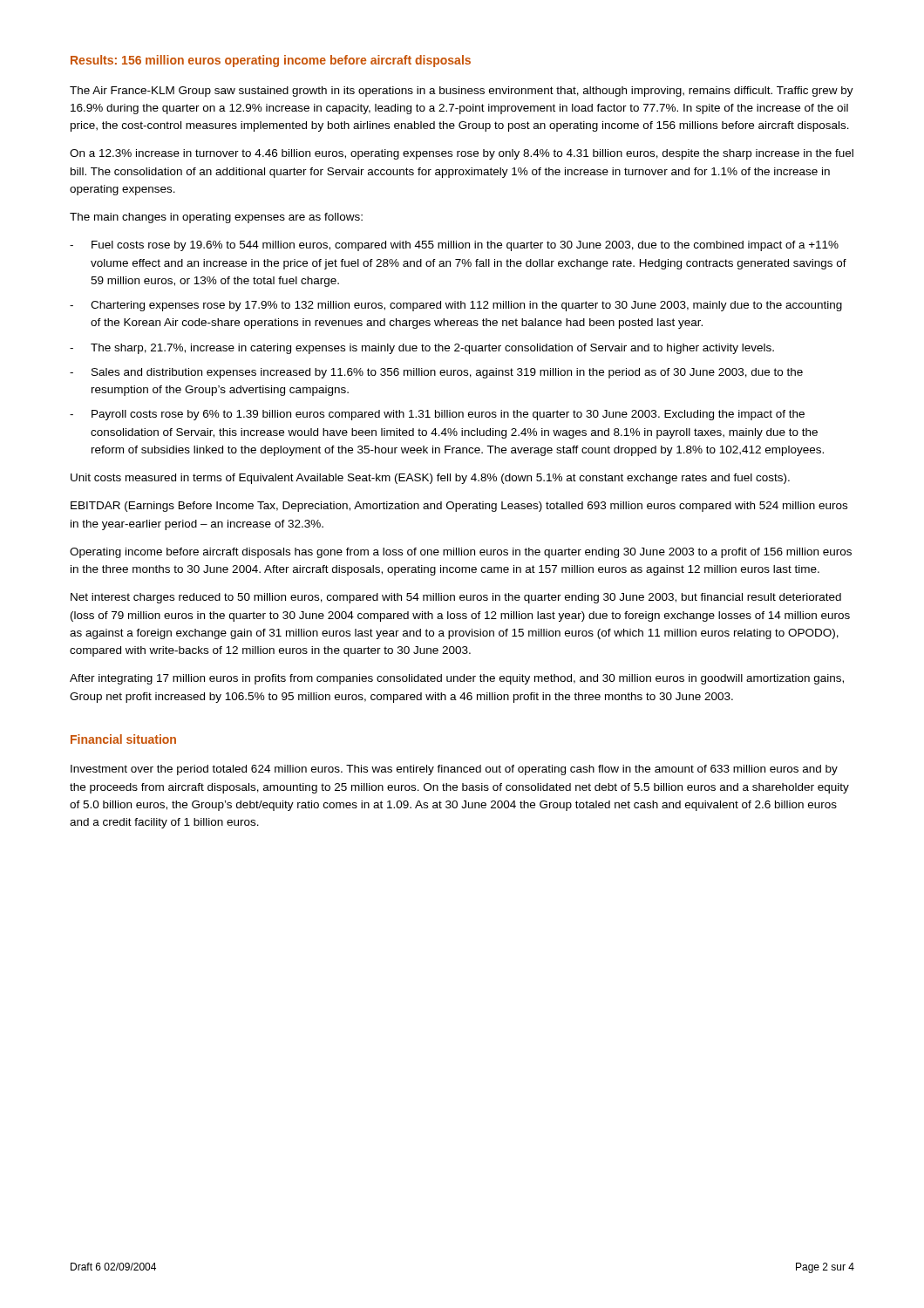This screenshot has width=924, height=1308.
Task: Where is the passage that starts "Investment over the period totaled 624"?
Action: pyautogui.click(x=459, y=796)
